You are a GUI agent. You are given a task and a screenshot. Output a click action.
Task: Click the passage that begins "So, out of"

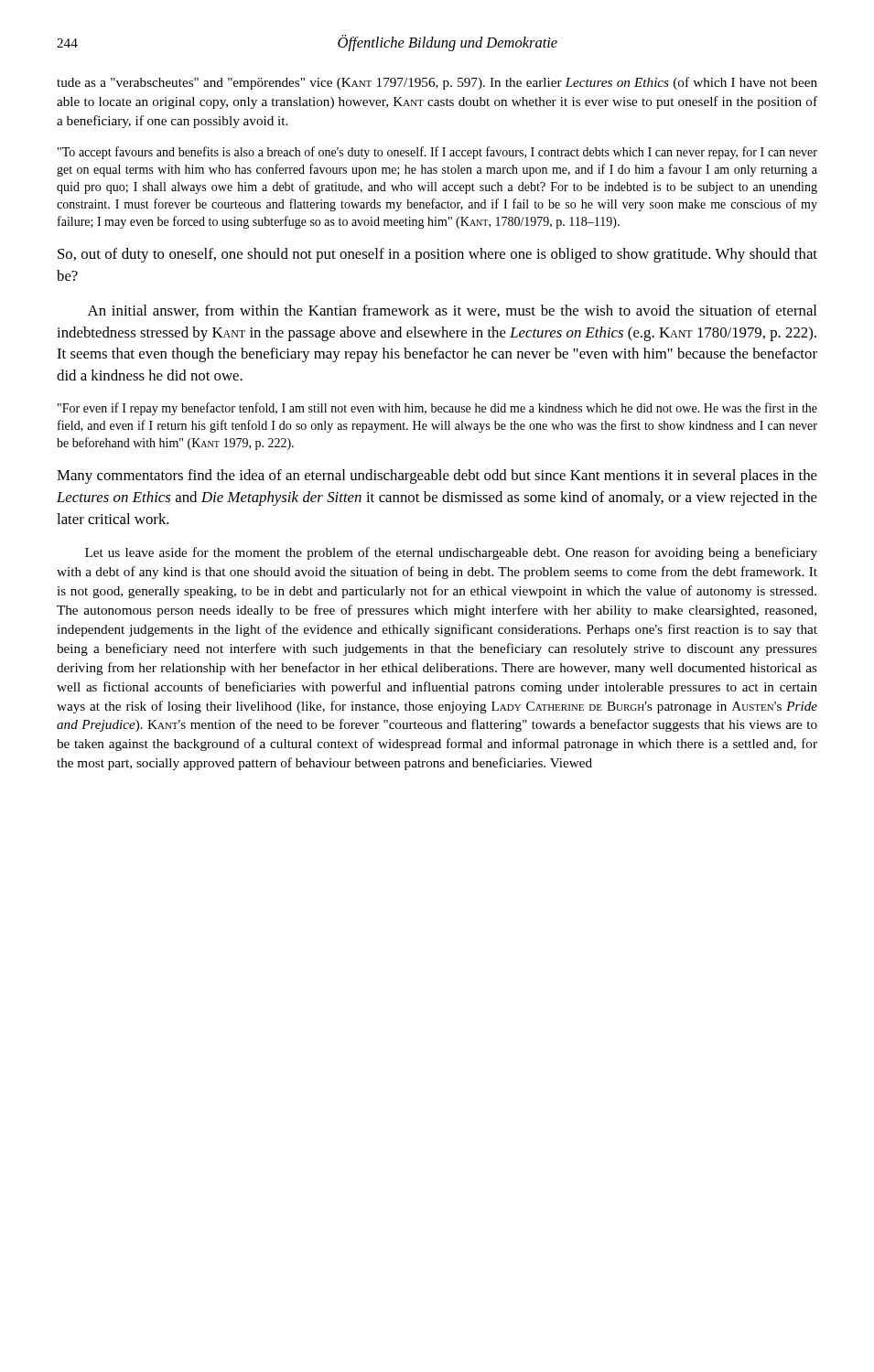click(x=437, y=265)
